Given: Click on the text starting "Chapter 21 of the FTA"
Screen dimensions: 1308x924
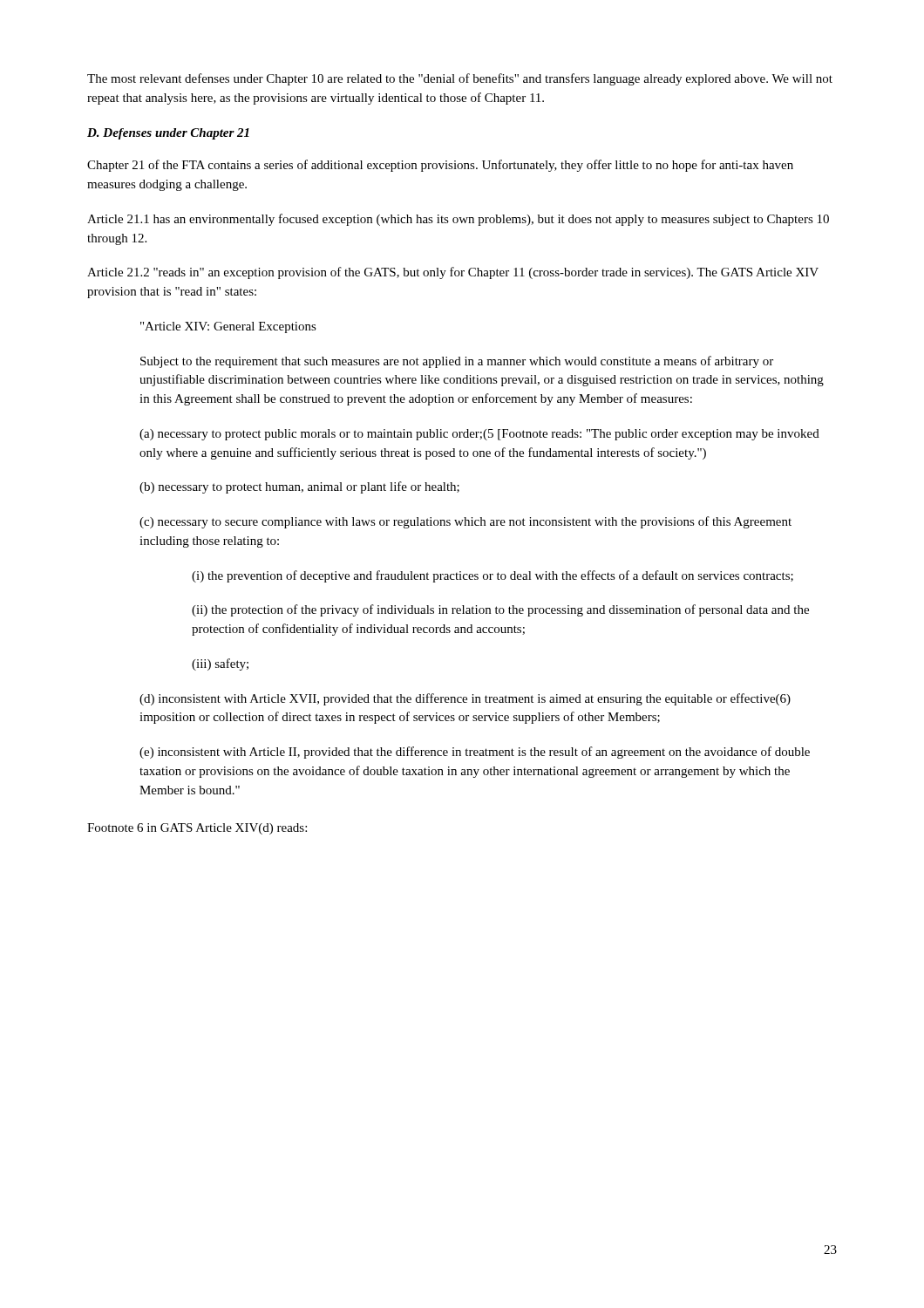Looking at the screenshot, I should pos(440,174).
